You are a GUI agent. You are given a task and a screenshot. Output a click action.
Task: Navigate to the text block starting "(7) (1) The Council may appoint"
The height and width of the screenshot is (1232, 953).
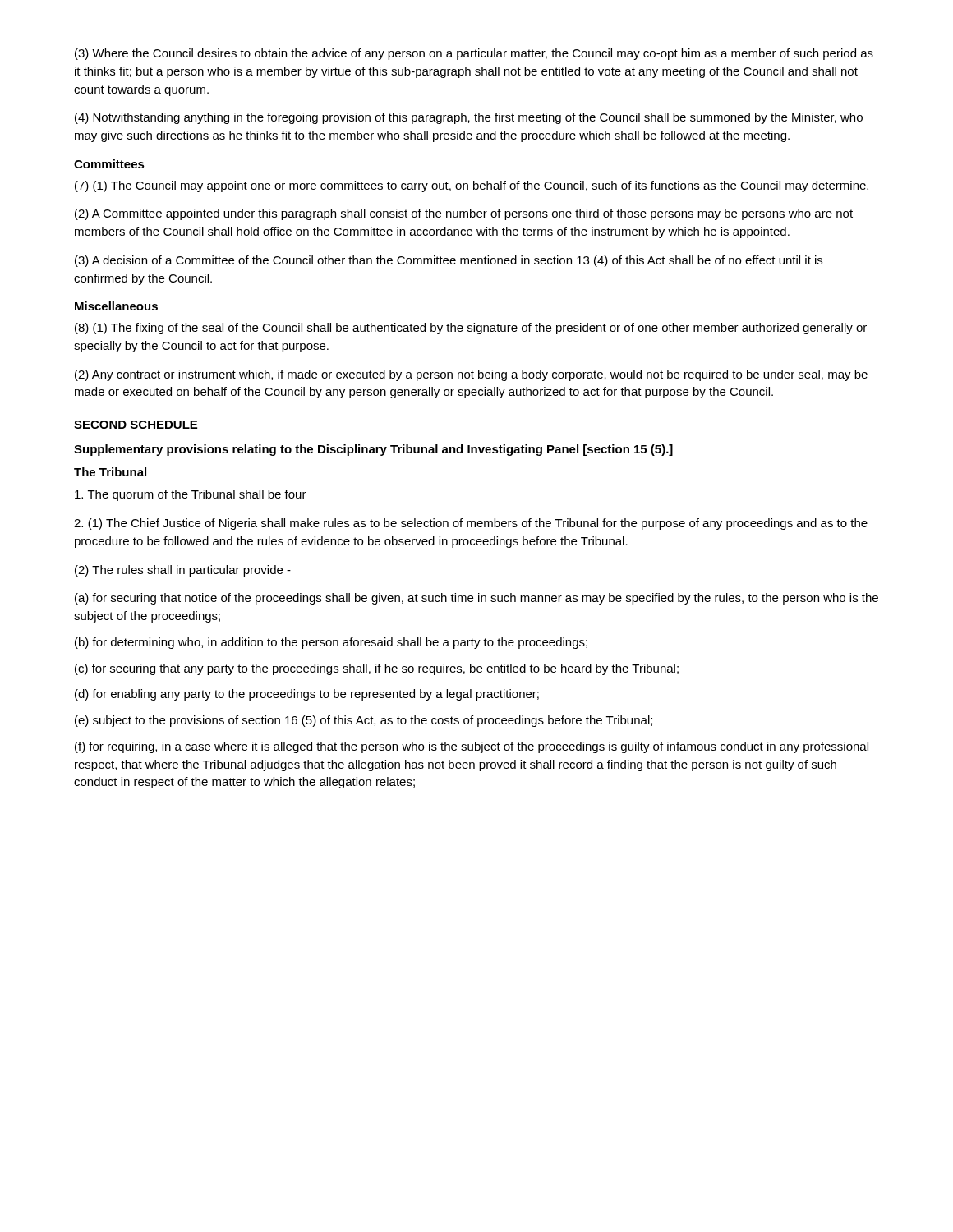(x=472, y=185)
